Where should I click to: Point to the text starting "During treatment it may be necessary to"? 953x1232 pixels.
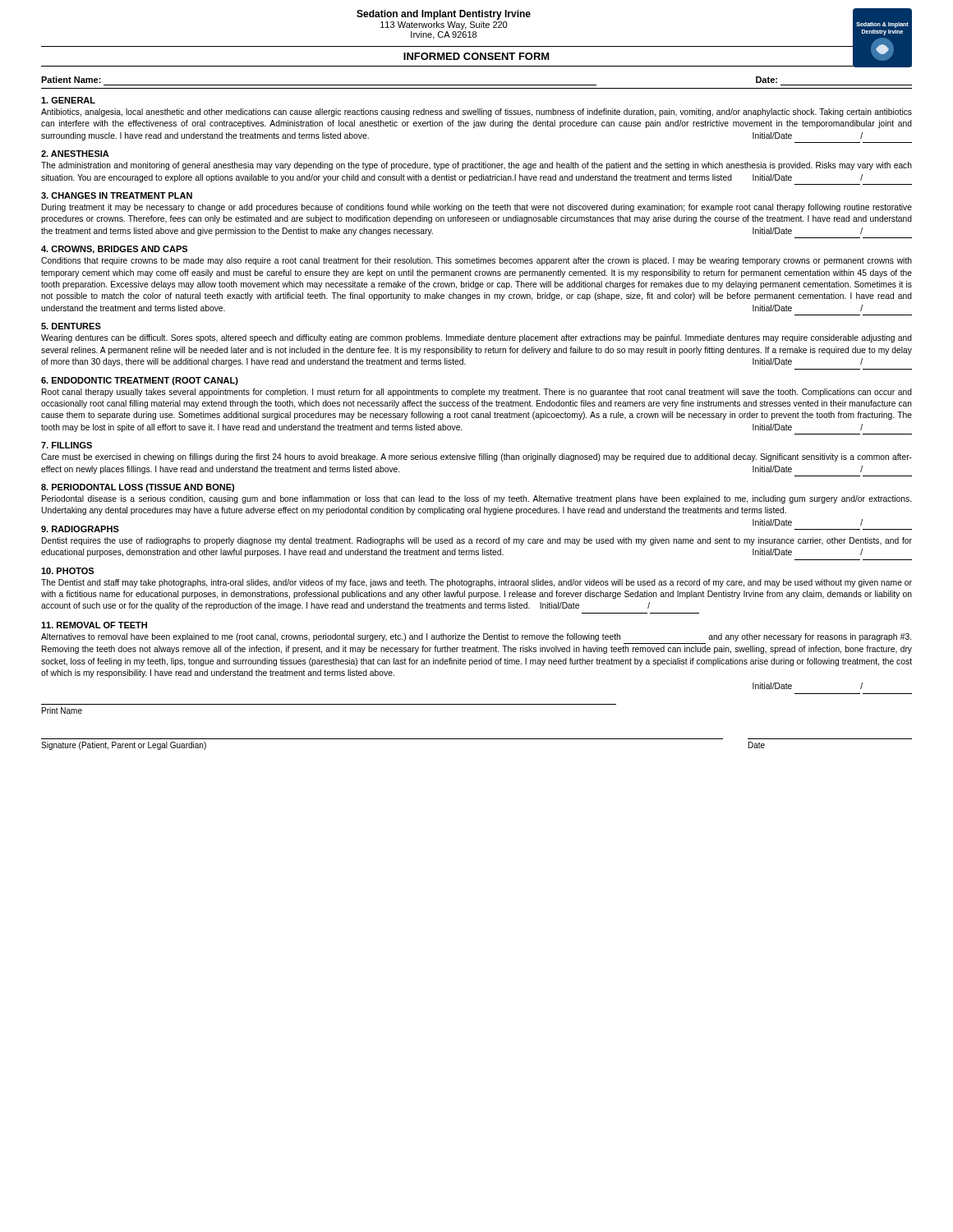(x=476, y=220)
